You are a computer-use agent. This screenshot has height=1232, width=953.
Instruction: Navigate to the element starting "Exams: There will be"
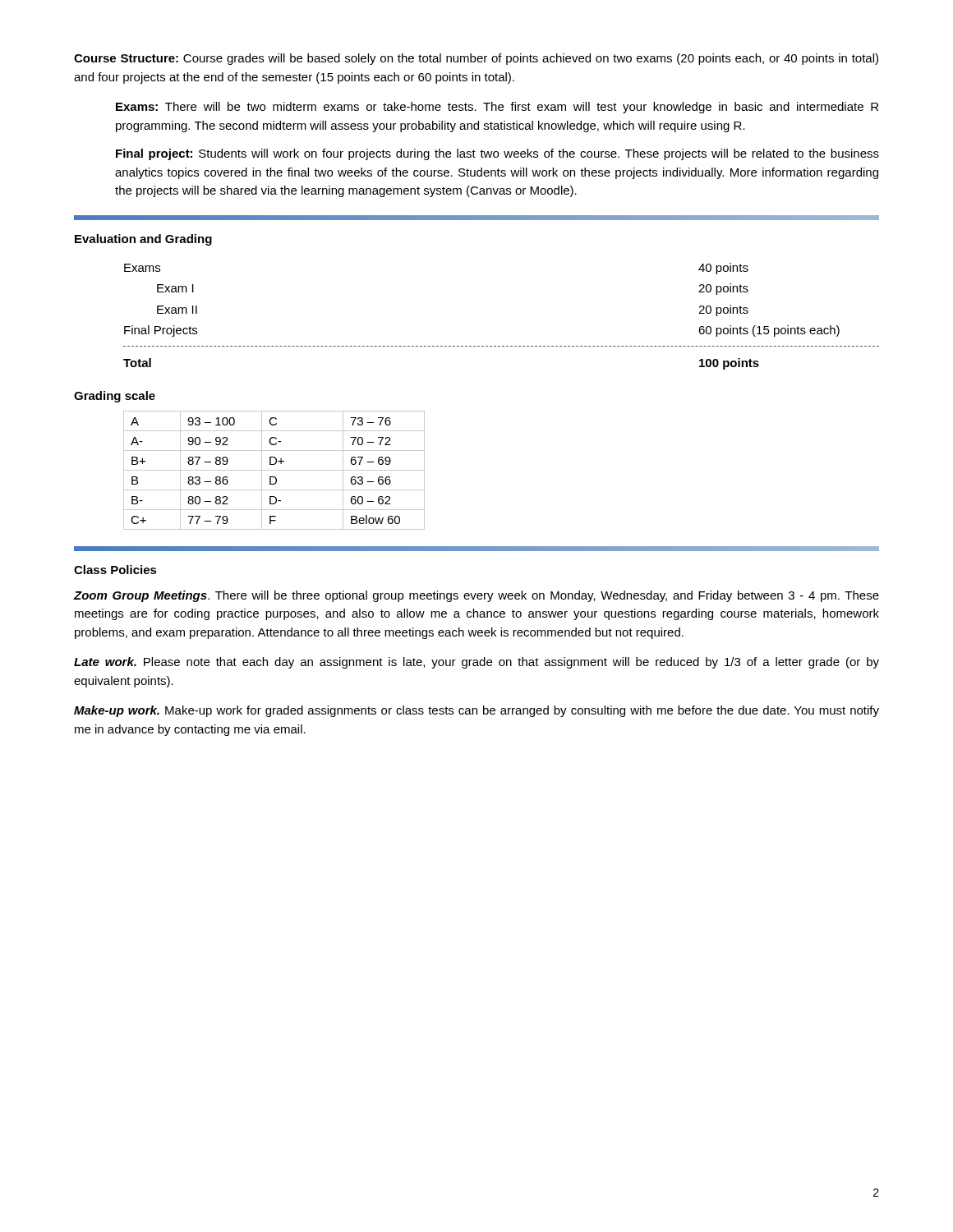tap(497, 116)
